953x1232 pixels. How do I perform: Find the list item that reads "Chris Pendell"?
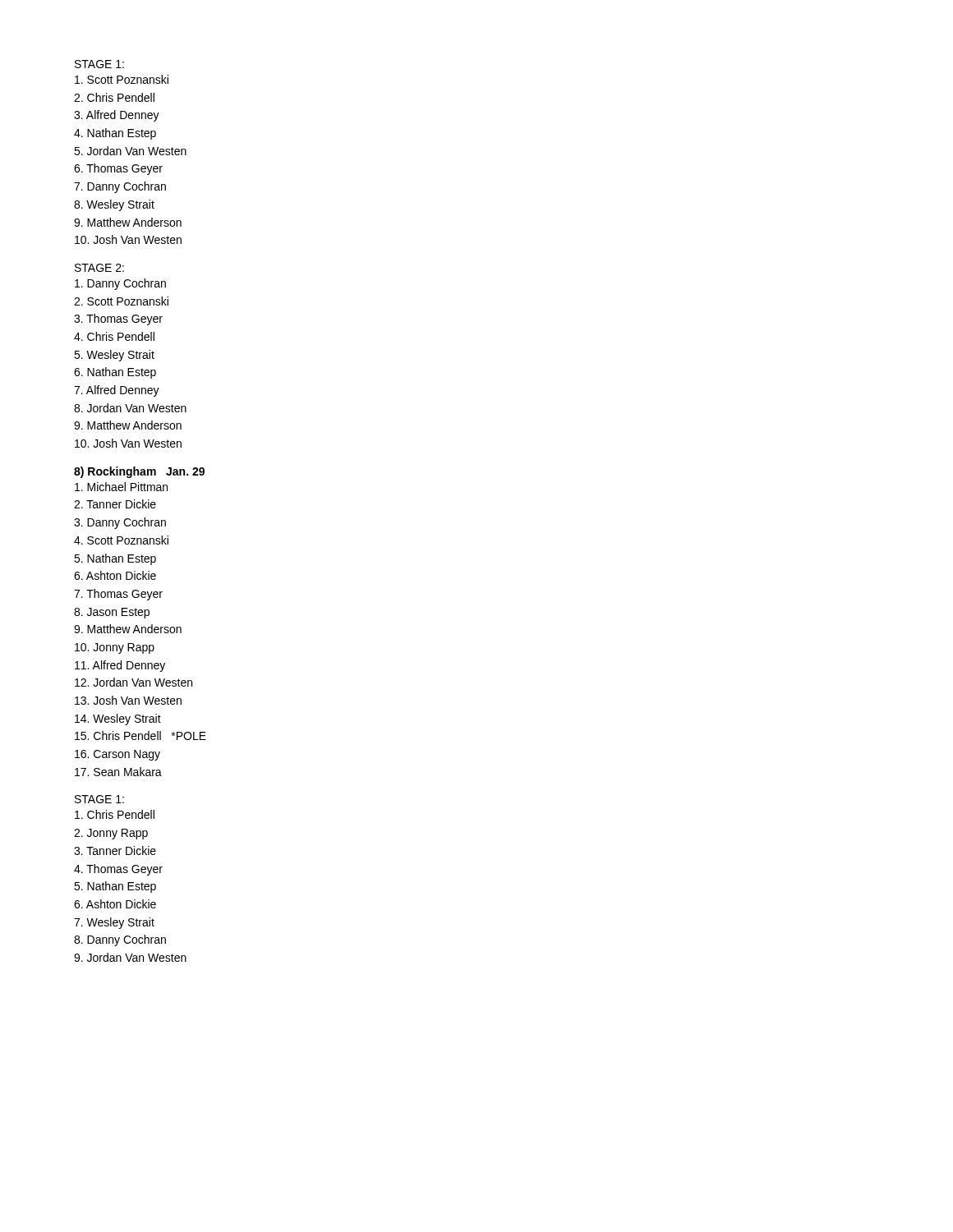point(115,815)
